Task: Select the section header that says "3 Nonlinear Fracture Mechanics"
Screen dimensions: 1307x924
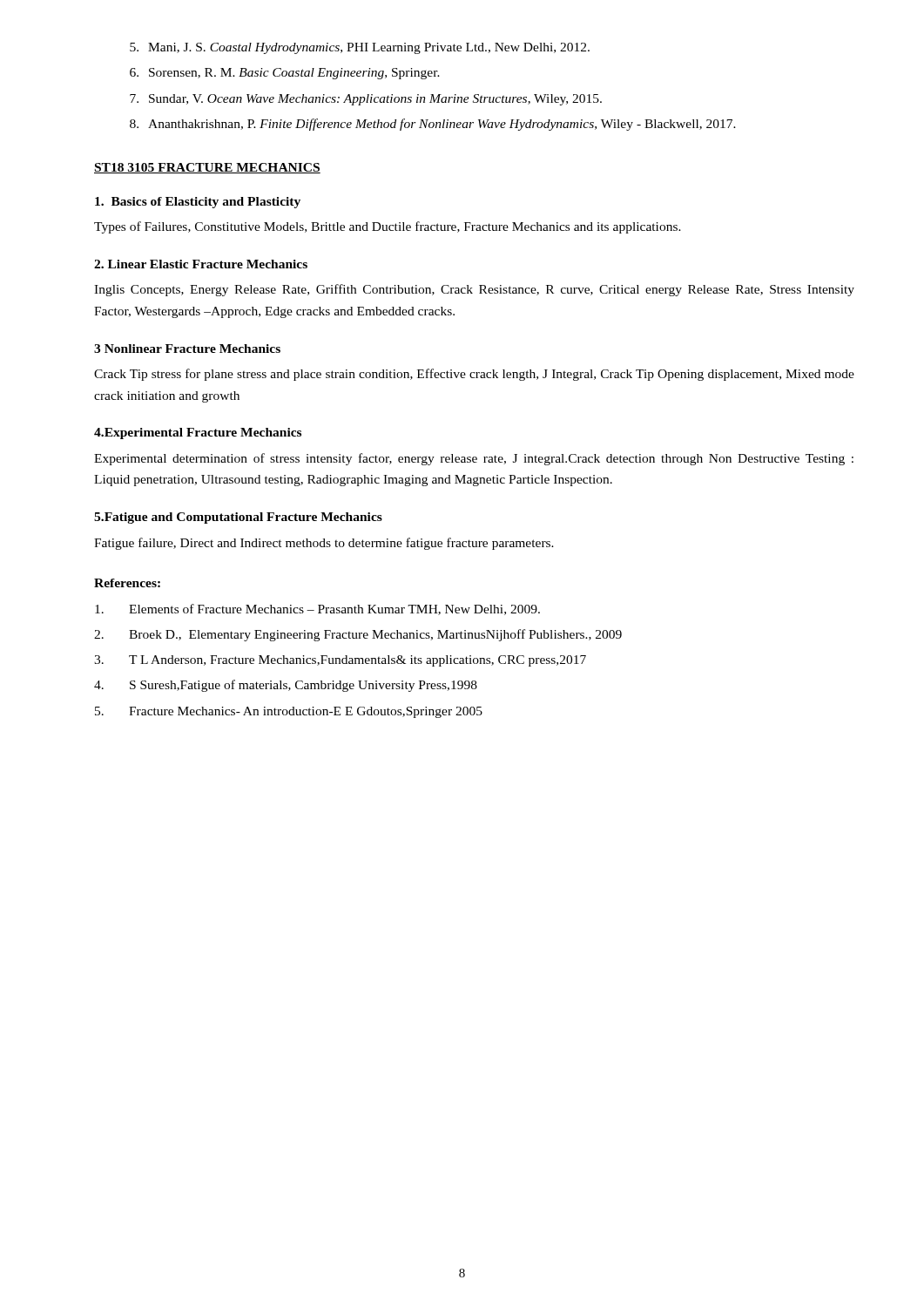Action: click(x=187, y=348)
